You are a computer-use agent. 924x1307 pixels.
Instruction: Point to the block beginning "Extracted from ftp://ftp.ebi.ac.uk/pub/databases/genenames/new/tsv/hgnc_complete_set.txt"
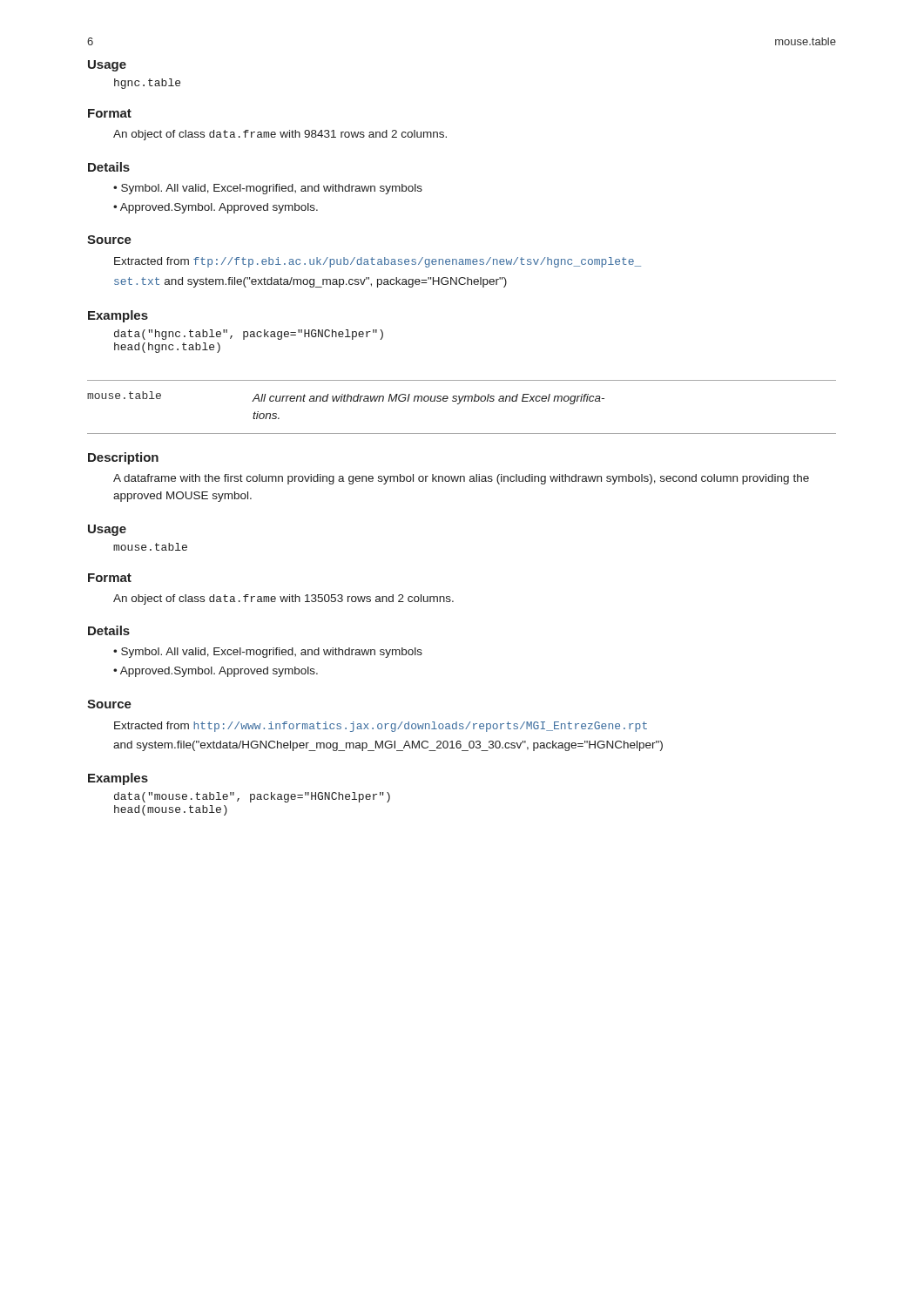[377, 271]
